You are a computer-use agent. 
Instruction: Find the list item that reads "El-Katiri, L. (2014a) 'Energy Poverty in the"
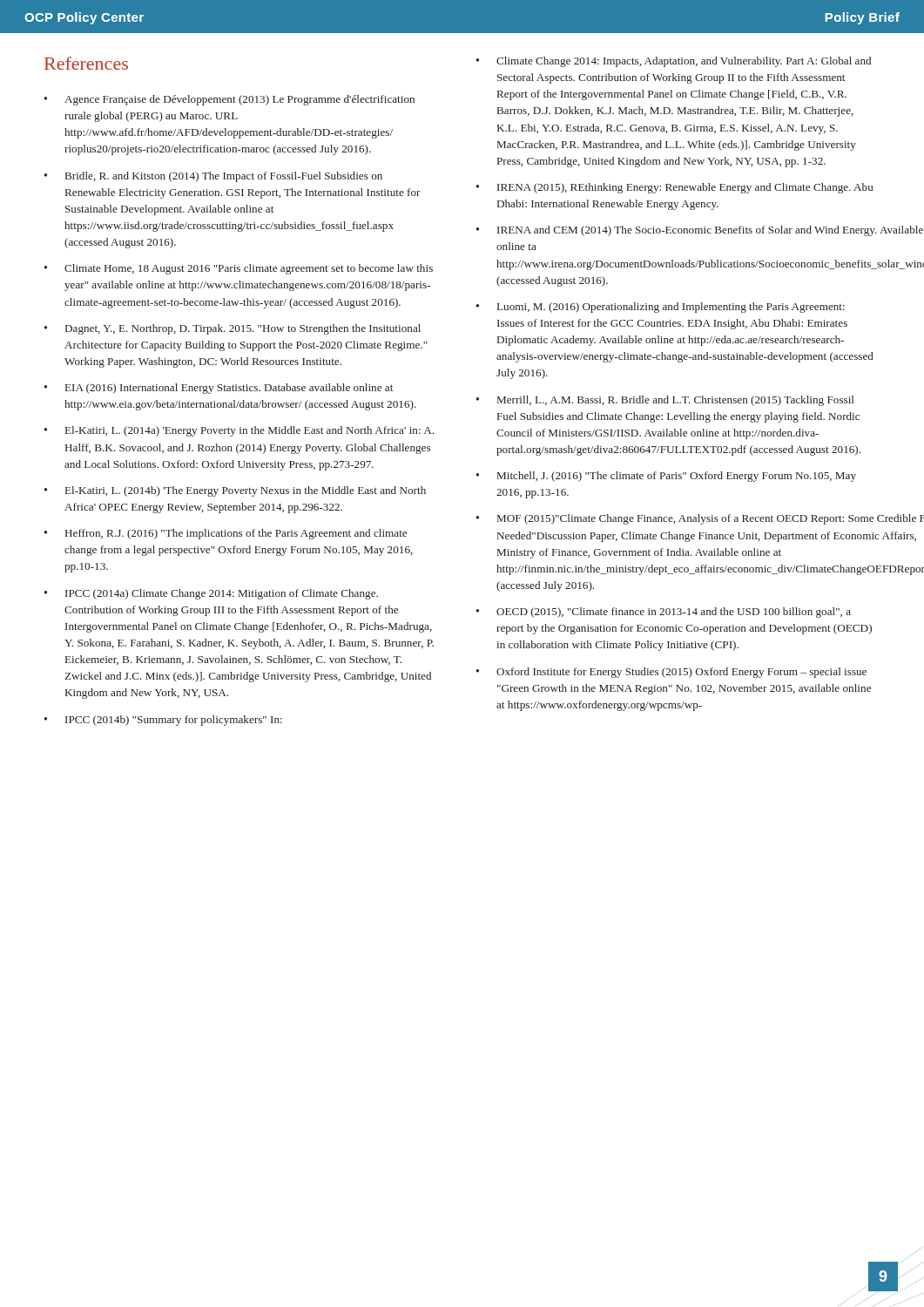250,447
